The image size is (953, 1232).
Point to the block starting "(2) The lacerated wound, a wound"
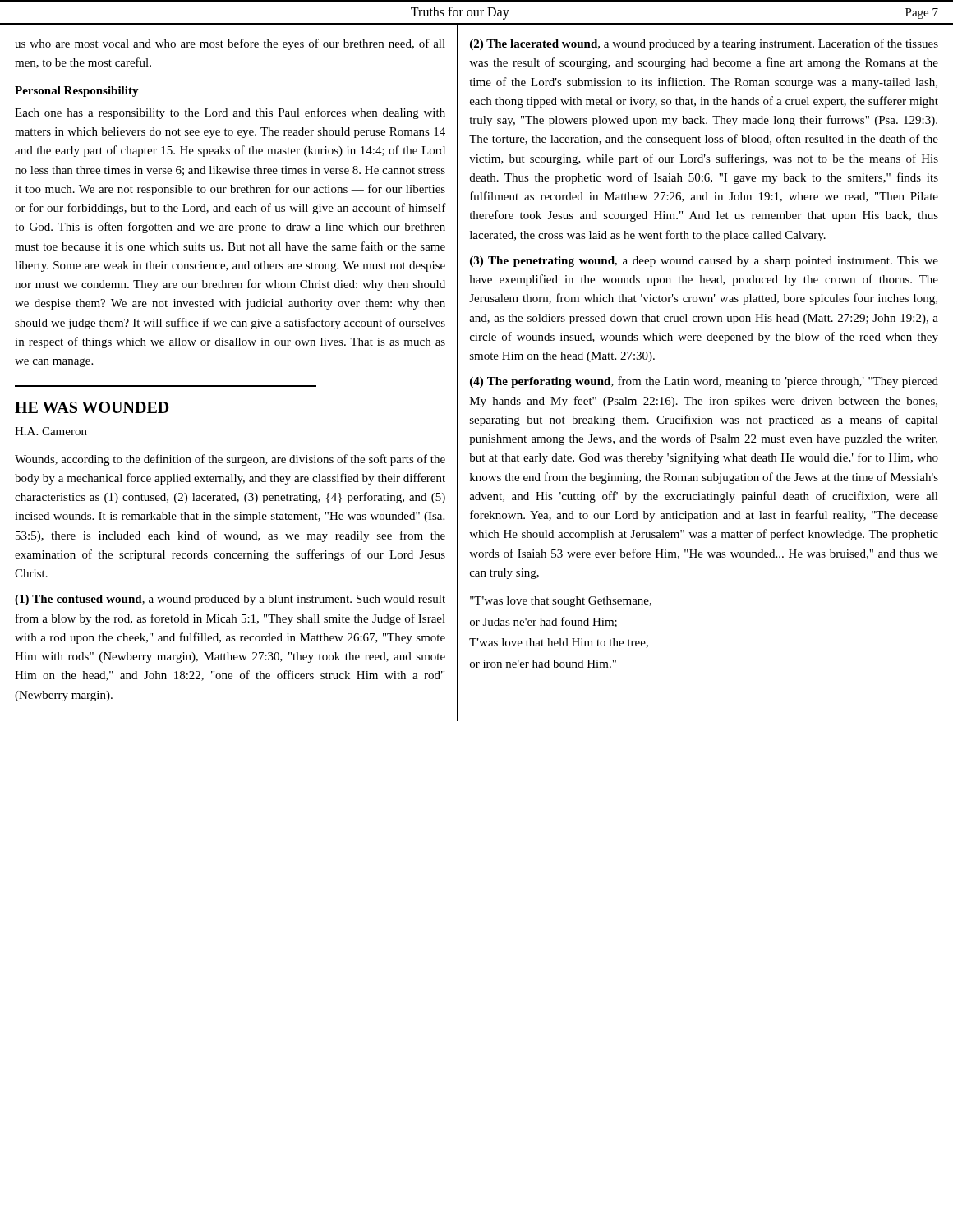704,140
